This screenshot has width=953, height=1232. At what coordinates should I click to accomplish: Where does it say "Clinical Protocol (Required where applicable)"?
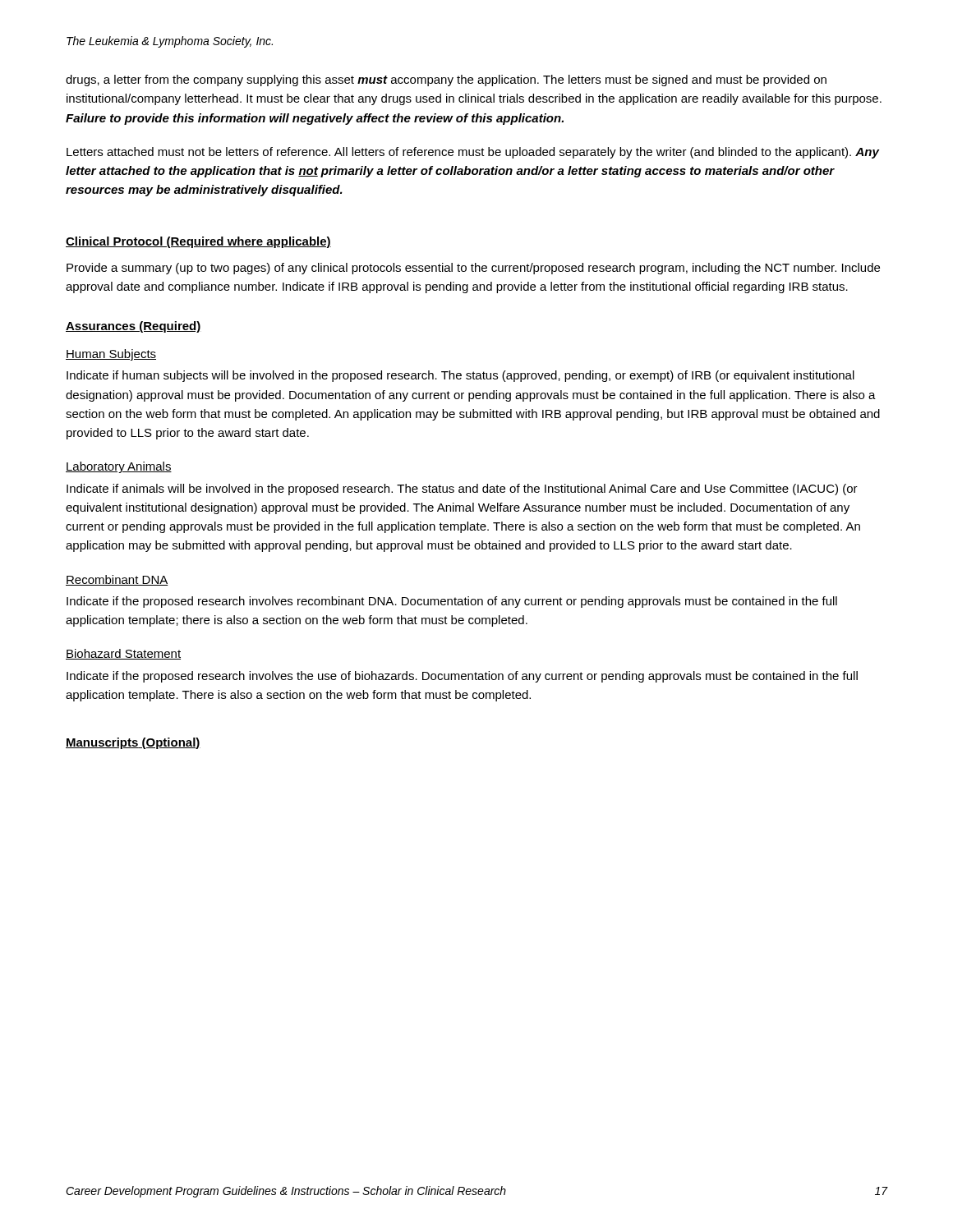198,241
